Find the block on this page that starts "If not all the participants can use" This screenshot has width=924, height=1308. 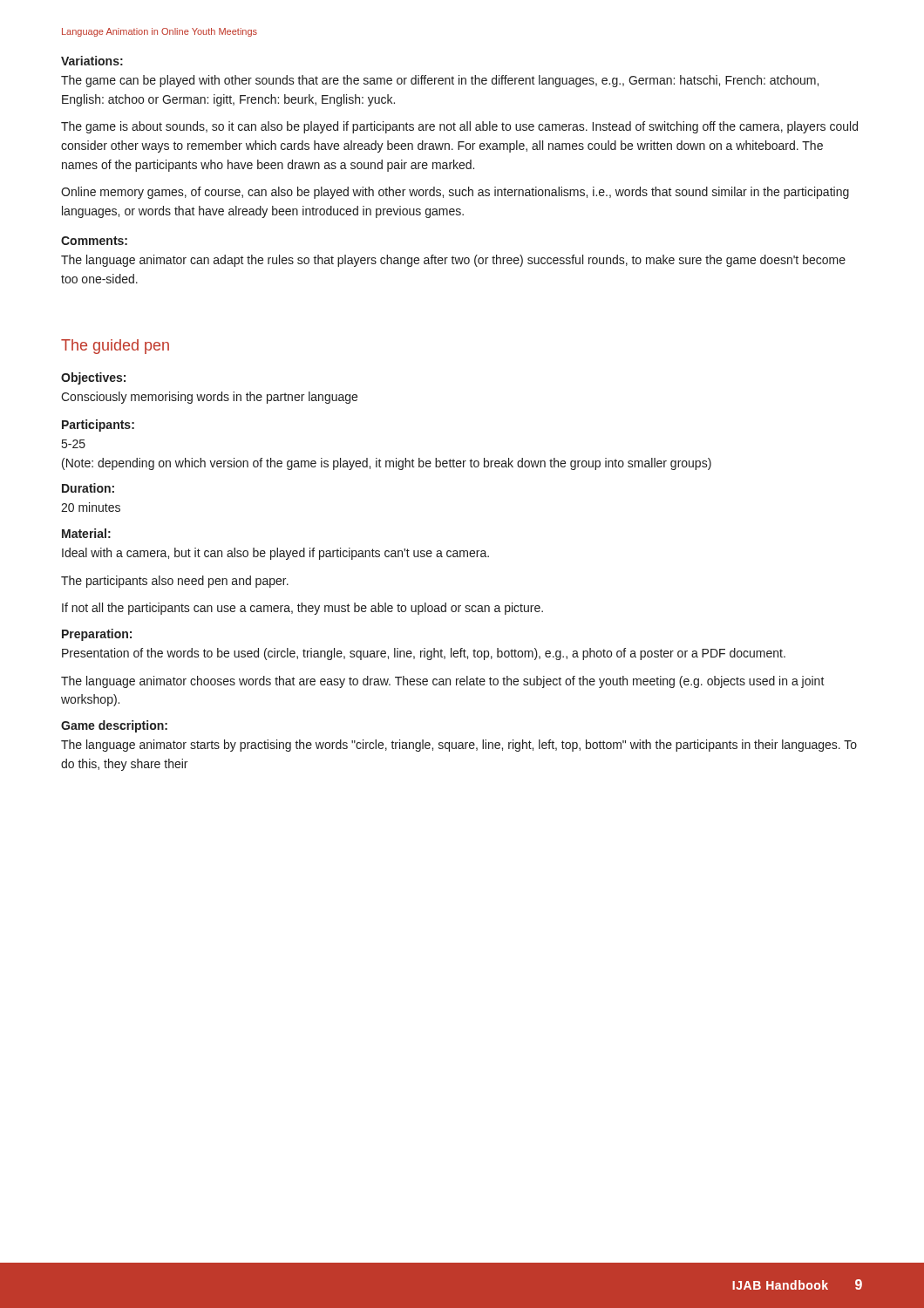303,608
